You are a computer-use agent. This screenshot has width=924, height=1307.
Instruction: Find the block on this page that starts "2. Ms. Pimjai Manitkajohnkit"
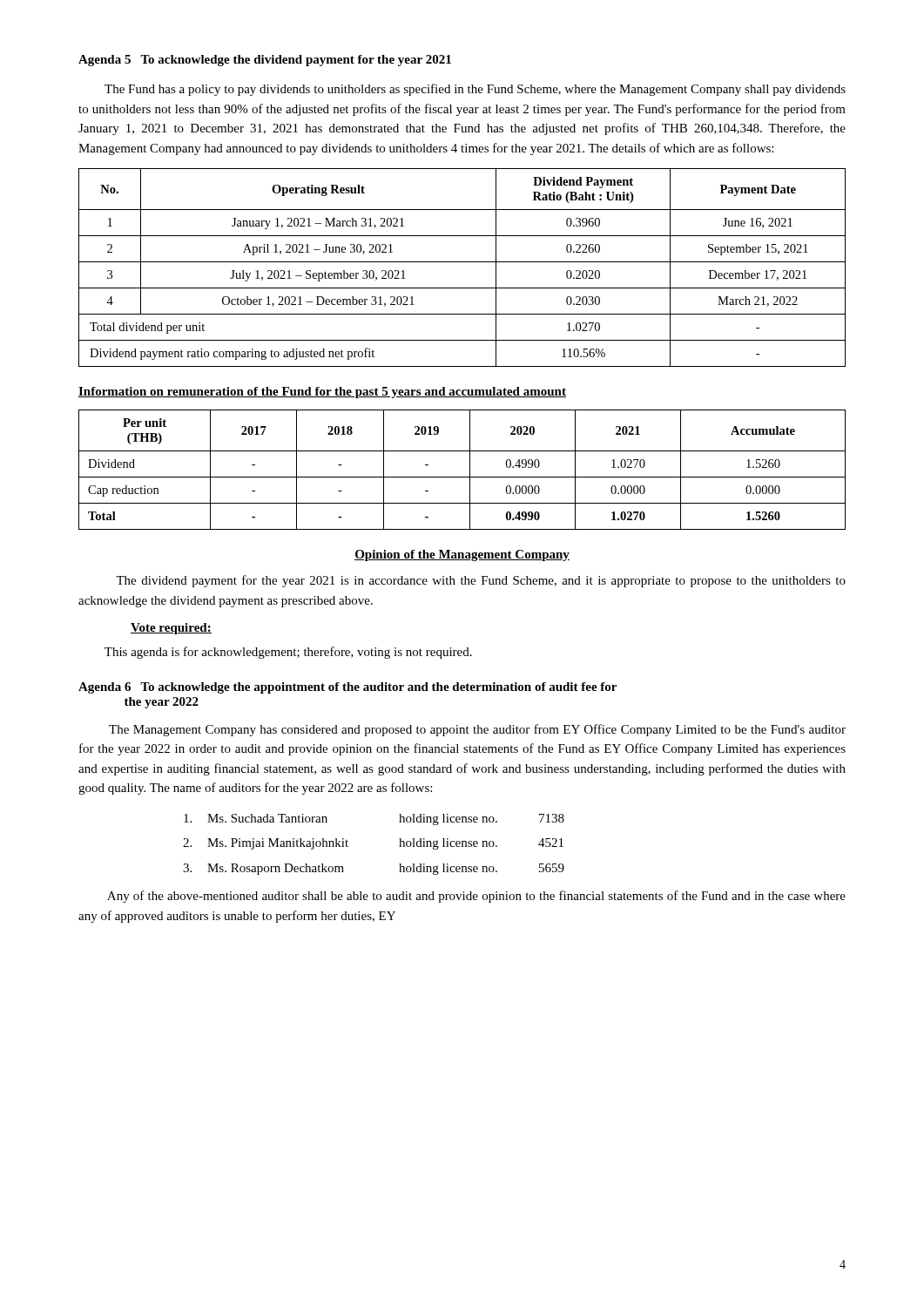pos(283,844)
